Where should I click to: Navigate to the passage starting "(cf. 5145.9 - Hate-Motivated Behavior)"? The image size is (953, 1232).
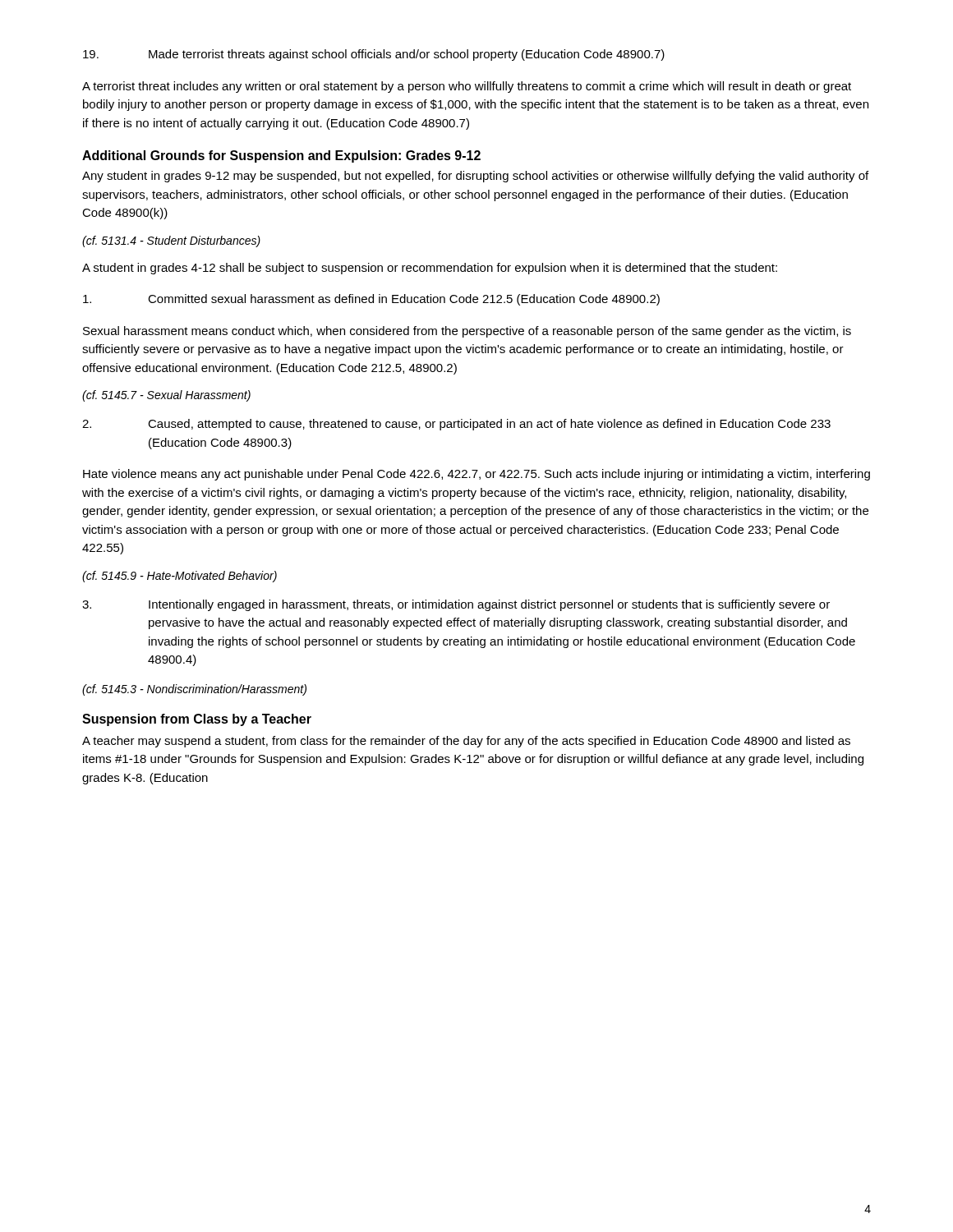(180, 575)
